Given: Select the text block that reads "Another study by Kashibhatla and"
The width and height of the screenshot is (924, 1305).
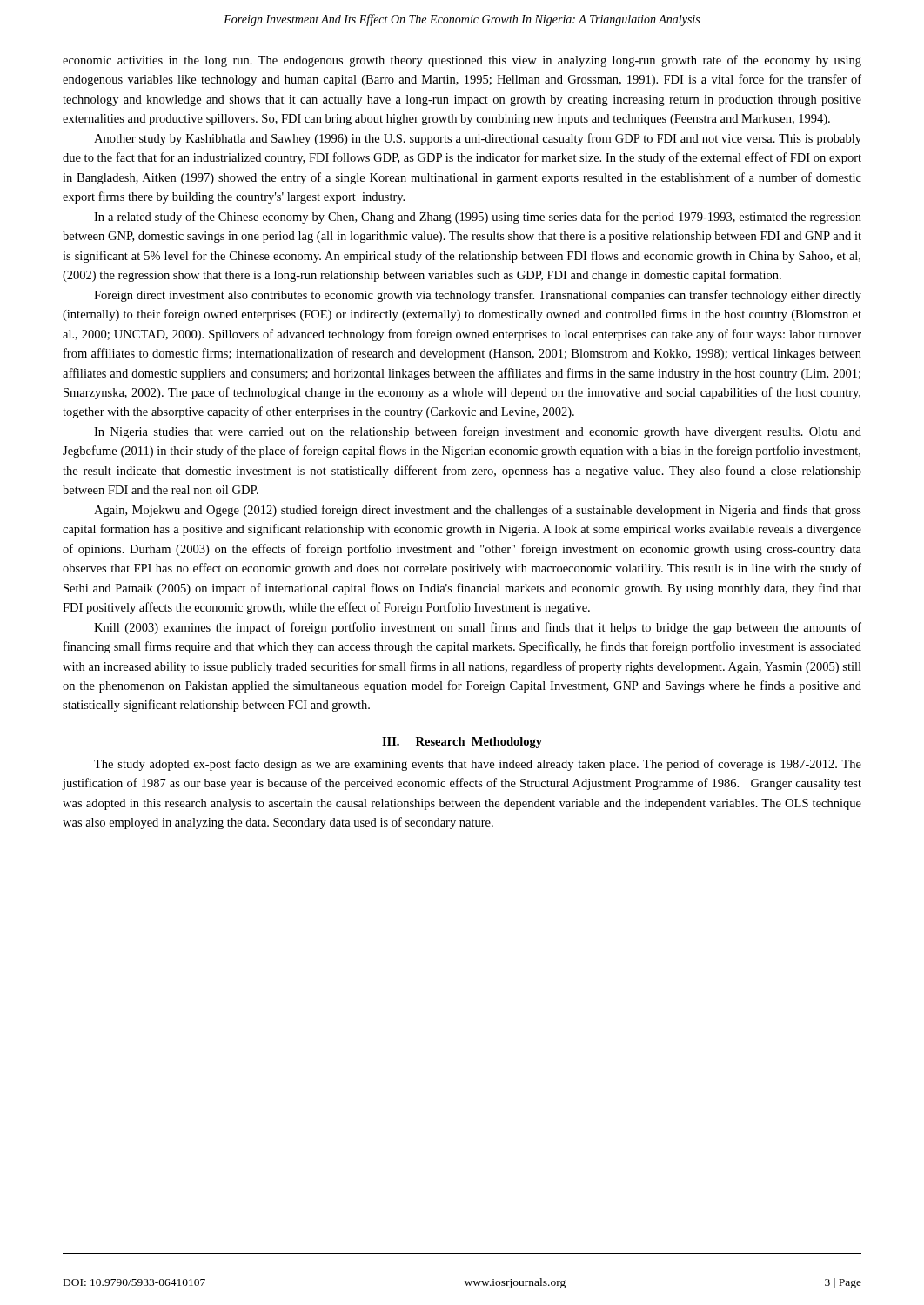Looking at the screenshot, I should [x=462, y=168].
